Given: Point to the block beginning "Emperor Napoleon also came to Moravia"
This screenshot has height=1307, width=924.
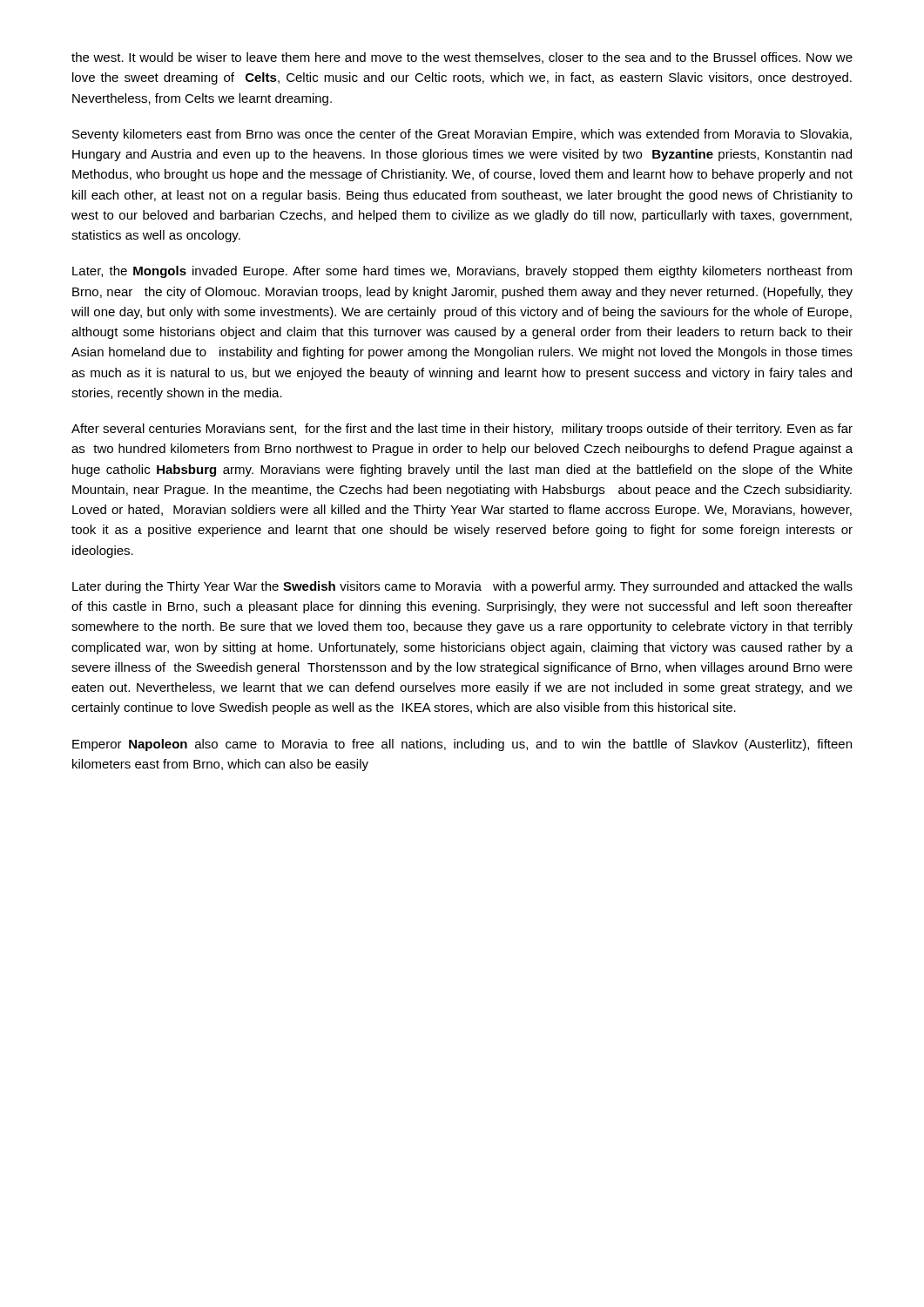Looking at the screenshot, I should pyautogui.click(x=462, y=753).
